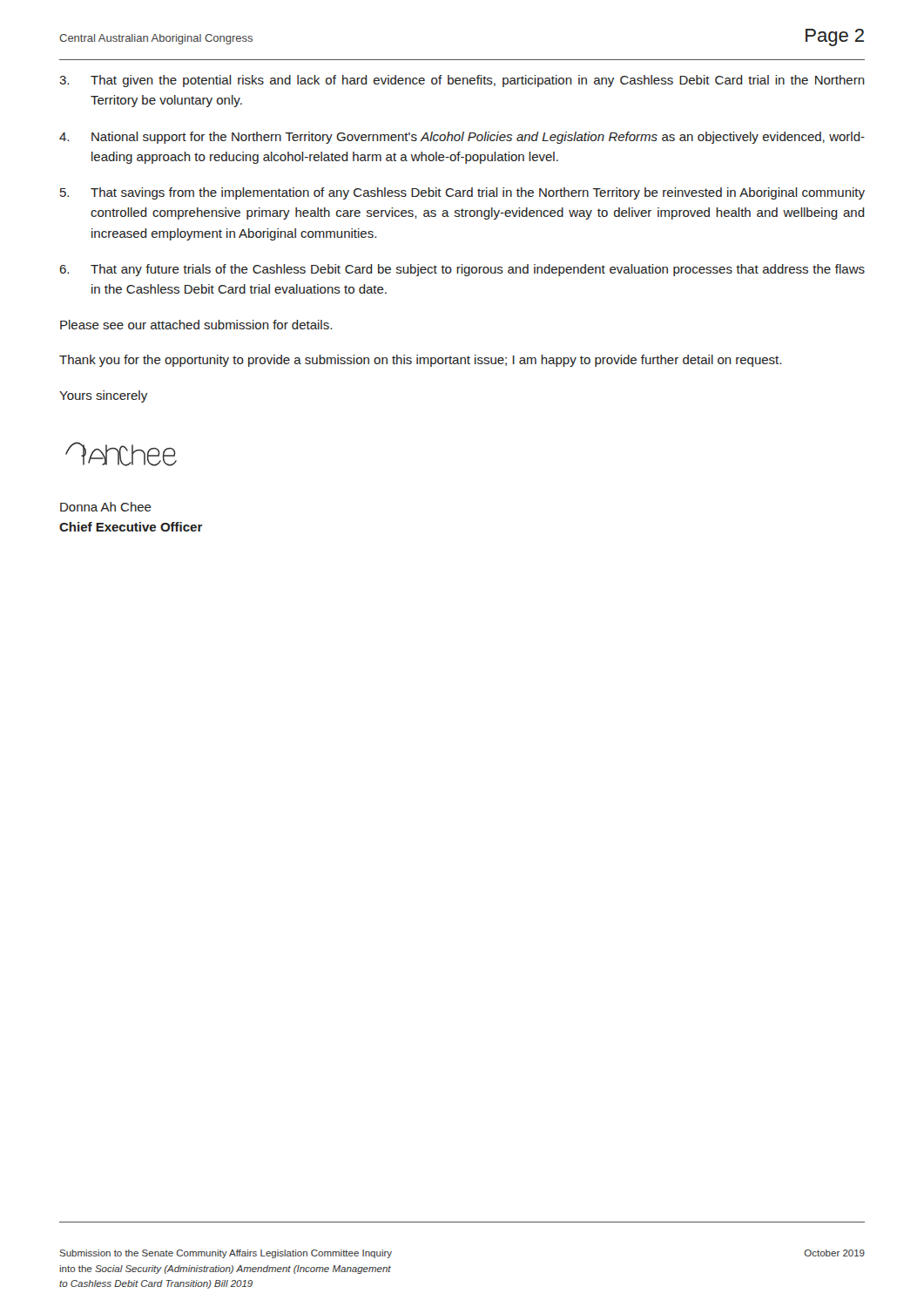This screenshot has height=1307, width=924.
Task: Navigate to the text block starting "5. That savings from the"
Action: point(462,212)
